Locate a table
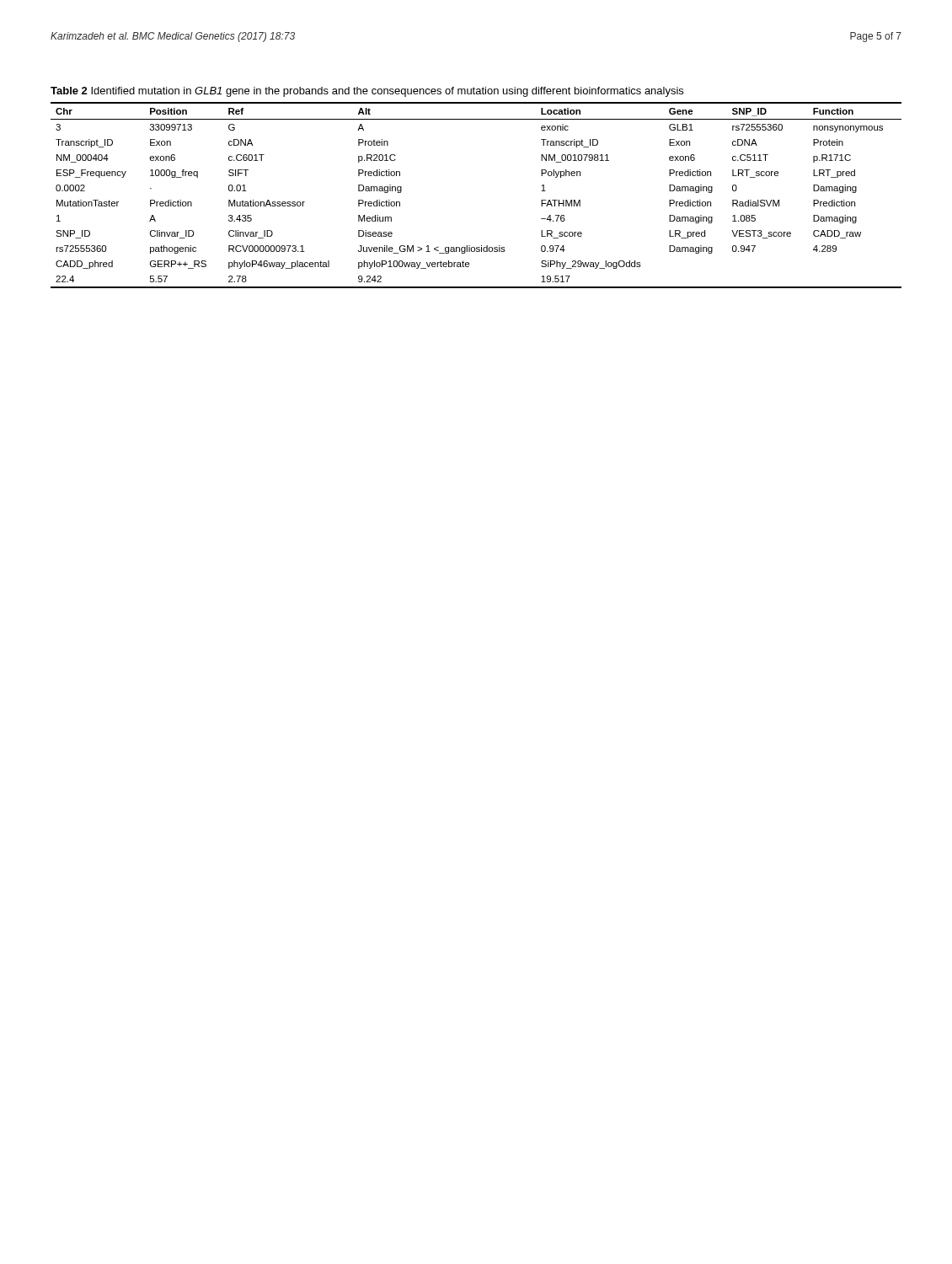 click(x=476, y=195)
